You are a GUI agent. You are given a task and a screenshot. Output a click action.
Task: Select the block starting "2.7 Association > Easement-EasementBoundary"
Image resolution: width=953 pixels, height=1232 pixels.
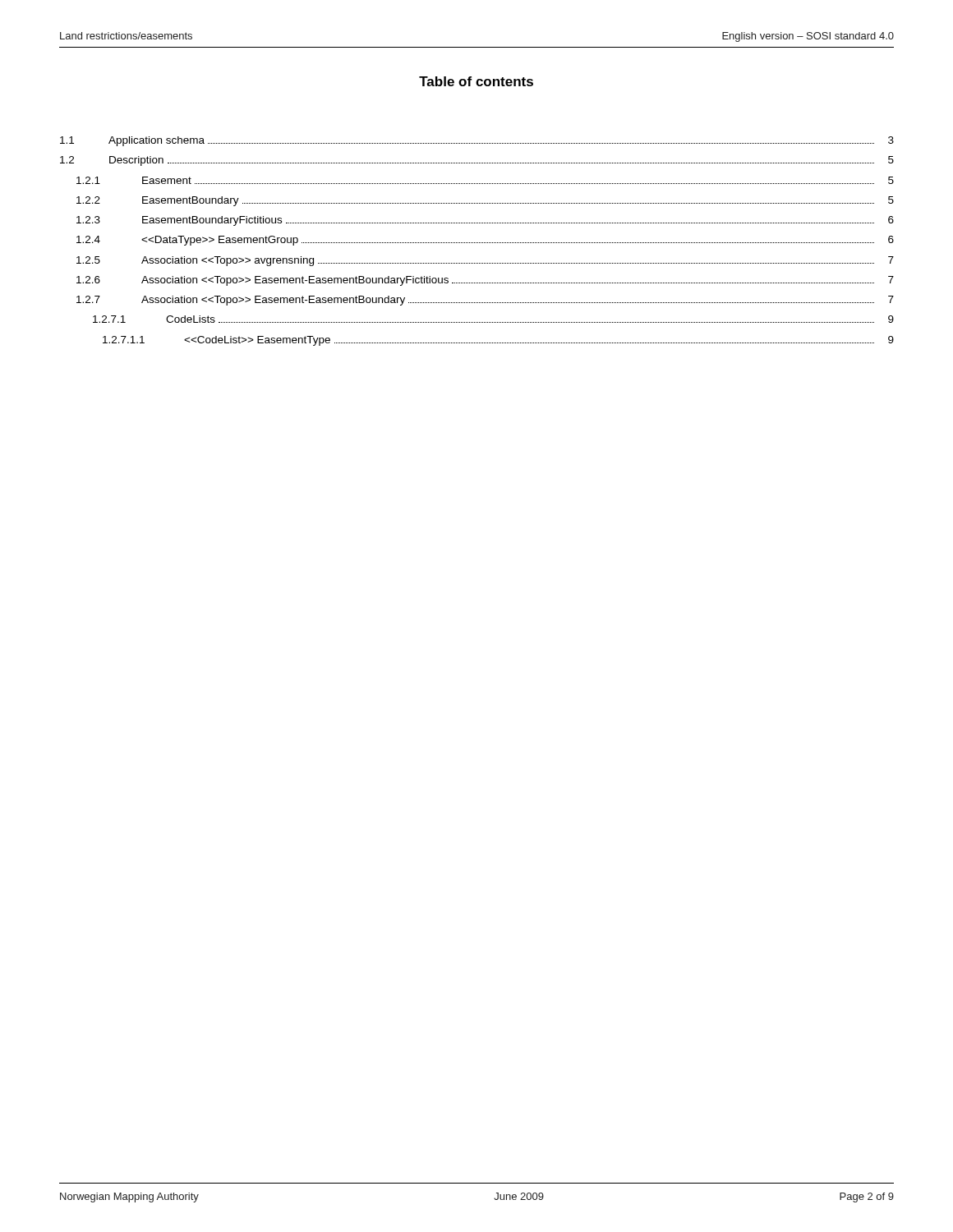pos(476,300)
